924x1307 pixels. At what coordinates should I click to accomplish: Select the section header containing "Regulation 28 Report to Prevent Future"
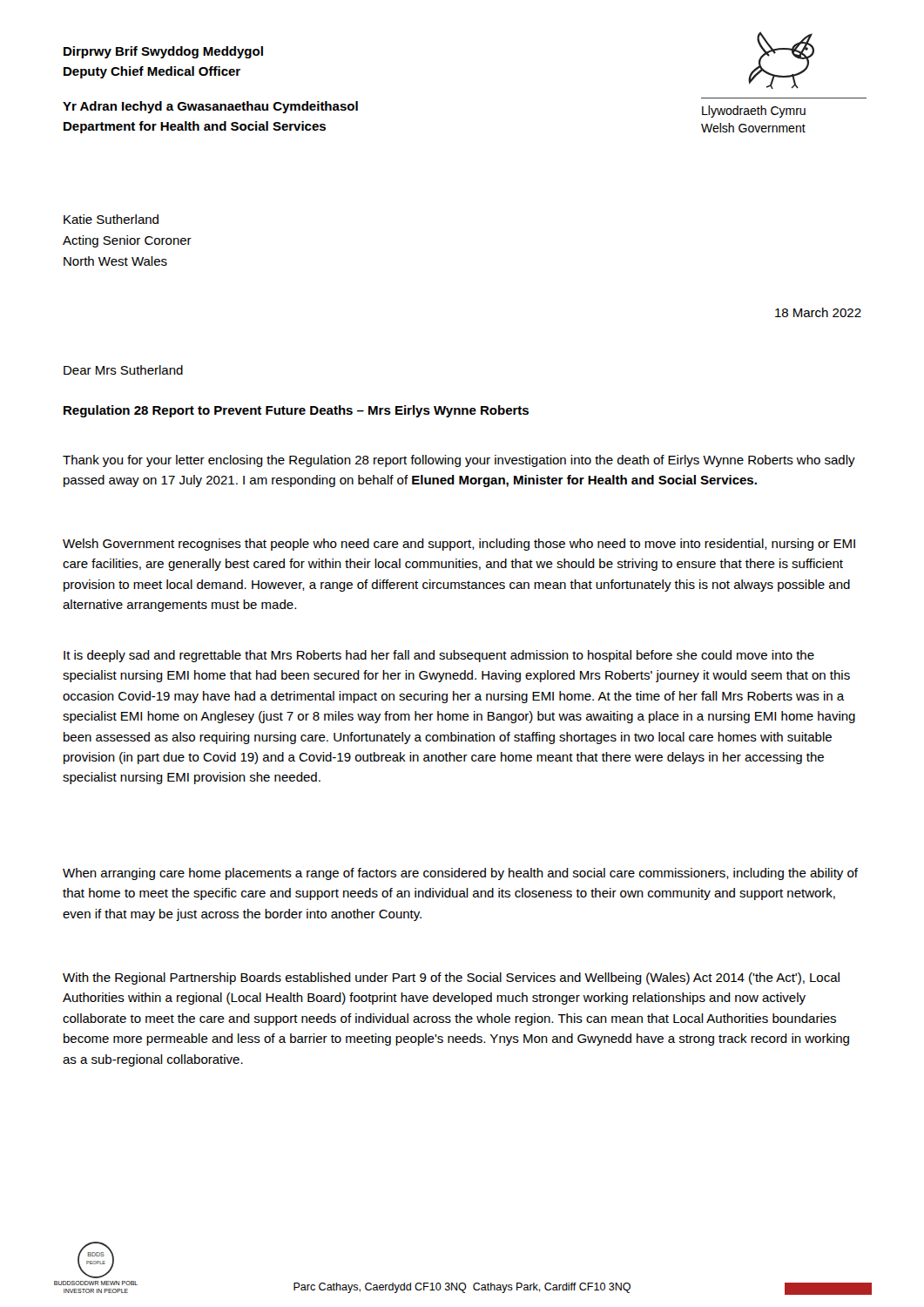[x=296, y=410]
